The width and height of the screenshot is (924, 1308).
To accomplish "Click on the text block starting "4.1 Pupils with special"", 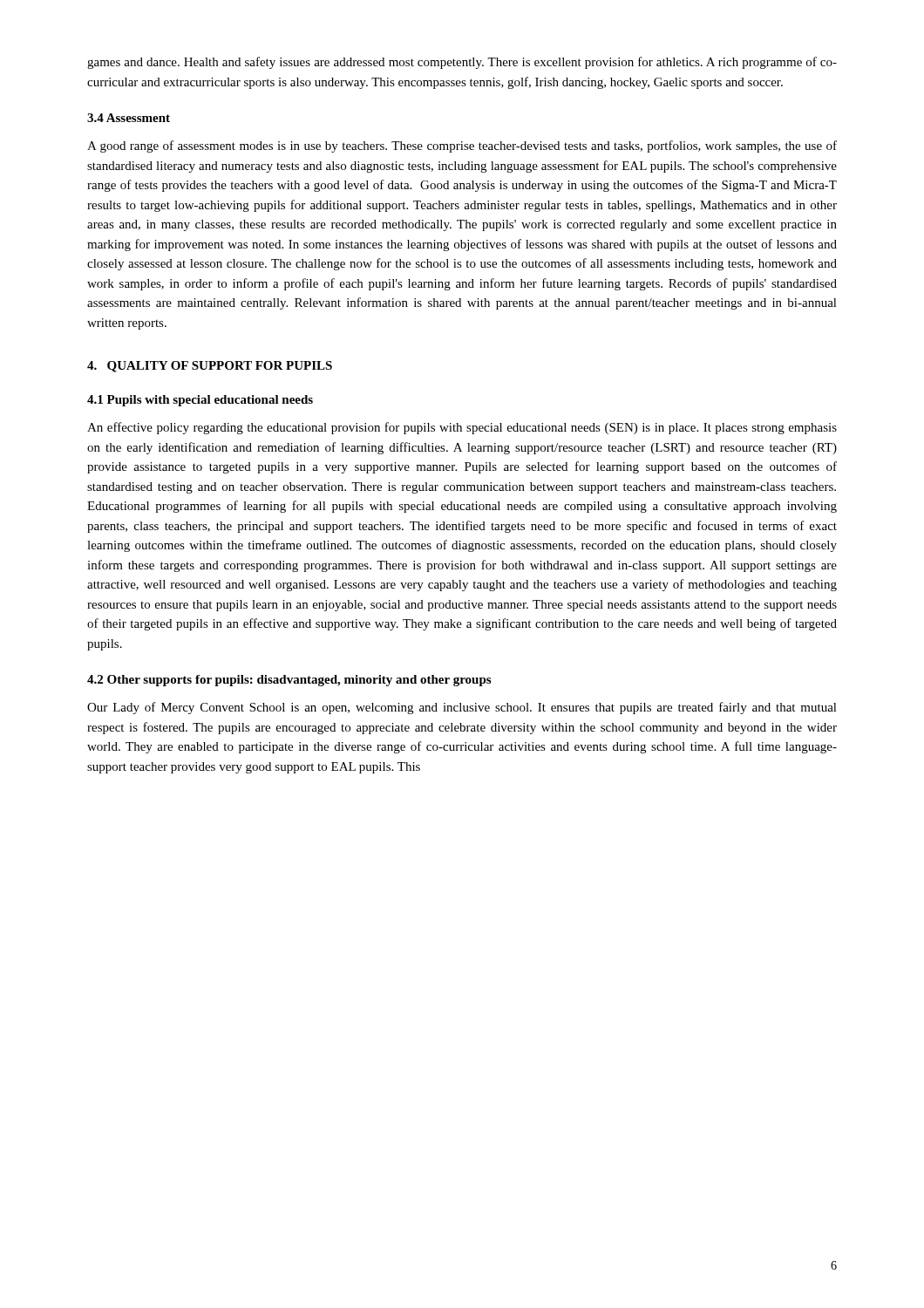I will [x=200, y=399].
